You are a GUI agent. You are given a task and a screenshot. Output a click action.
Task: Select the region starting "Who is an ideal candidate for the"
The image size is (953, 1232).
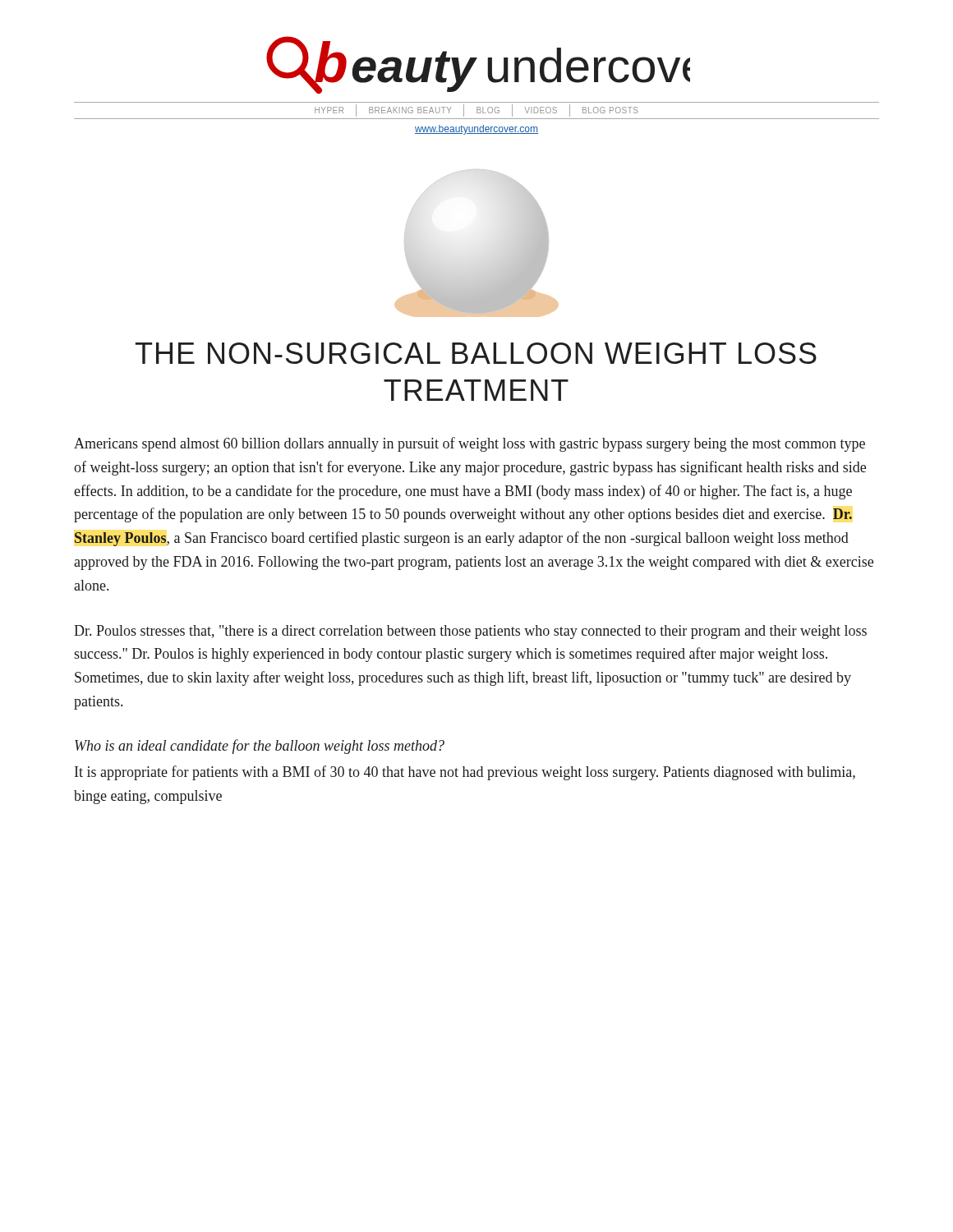[x=259, y=746]
